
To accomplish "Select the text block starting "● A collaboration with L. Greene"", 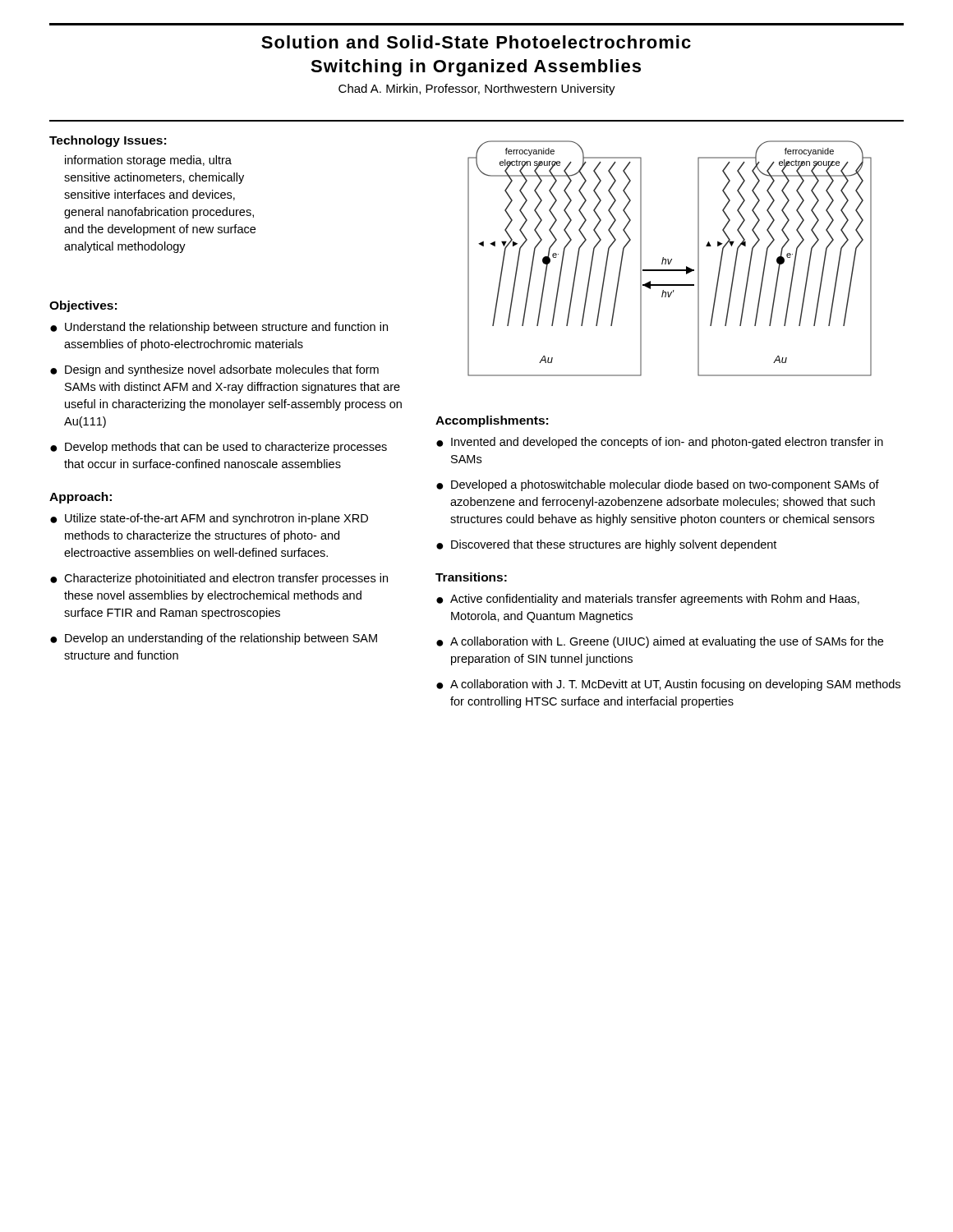I will pyautogui.click(x=670, y=651).
